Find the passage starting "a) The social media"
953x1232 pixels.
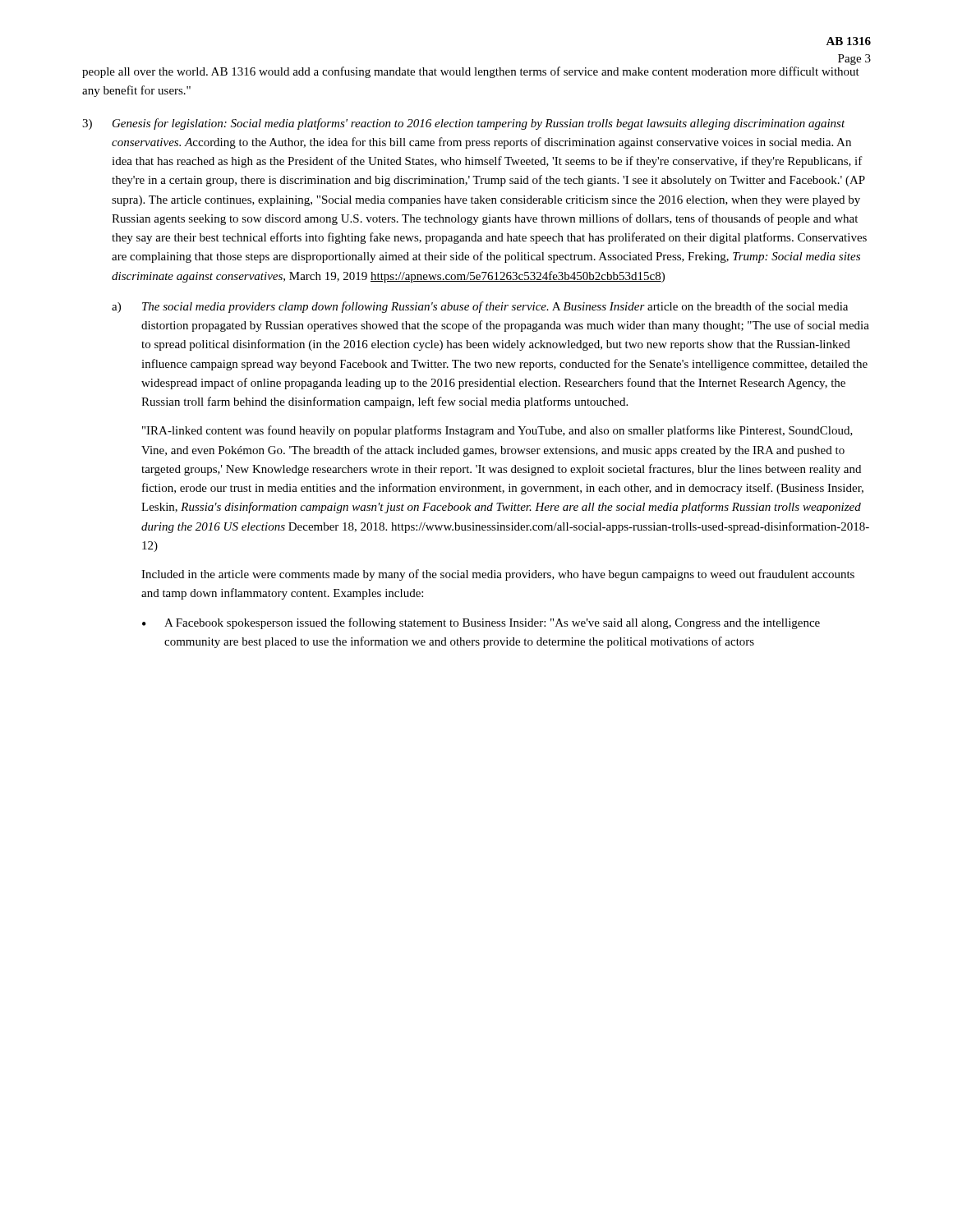(x=491, y=354)
